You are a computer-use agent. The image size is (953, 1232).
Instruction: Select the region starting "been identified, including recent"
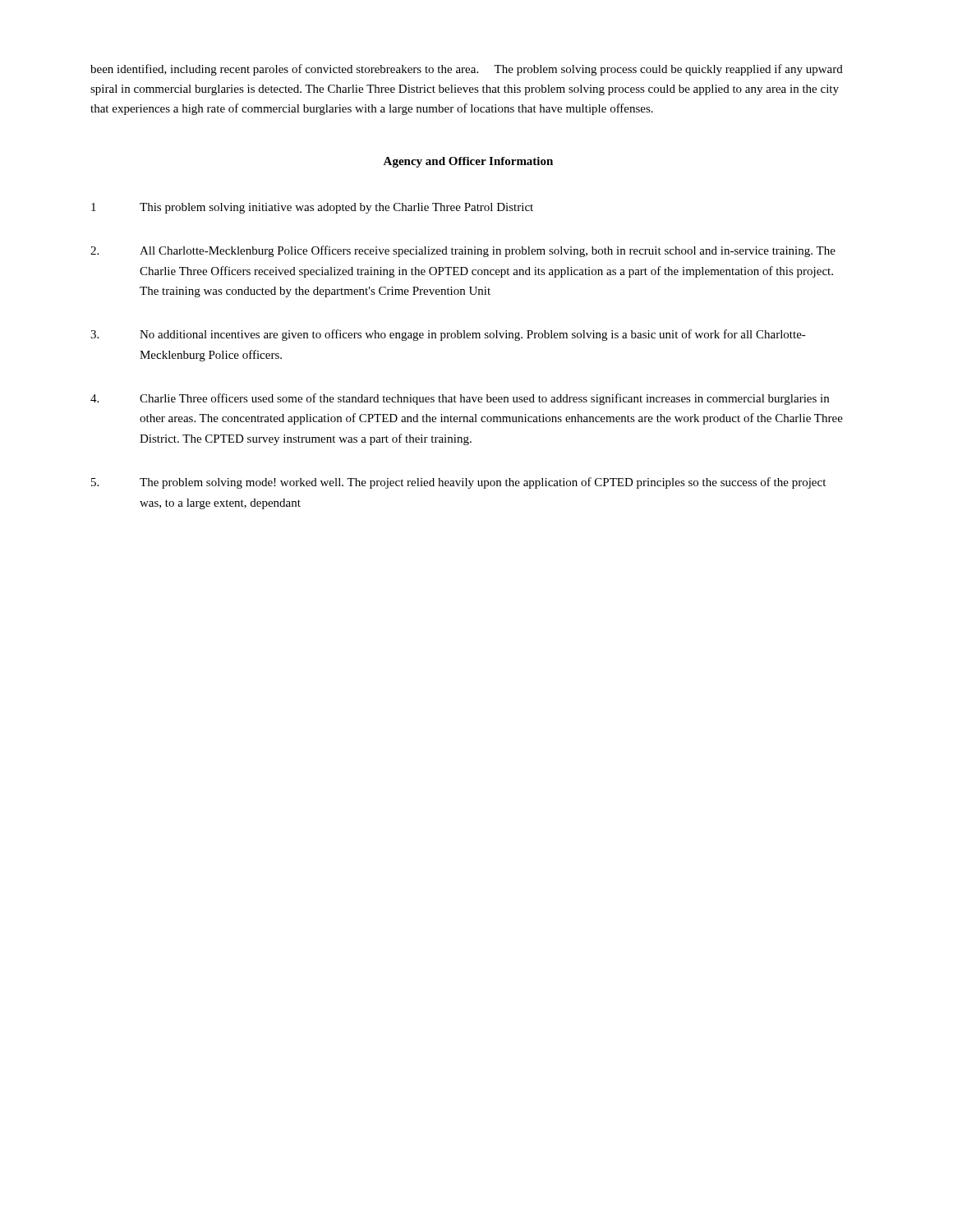pyautogui.click(x=466, y=89)
